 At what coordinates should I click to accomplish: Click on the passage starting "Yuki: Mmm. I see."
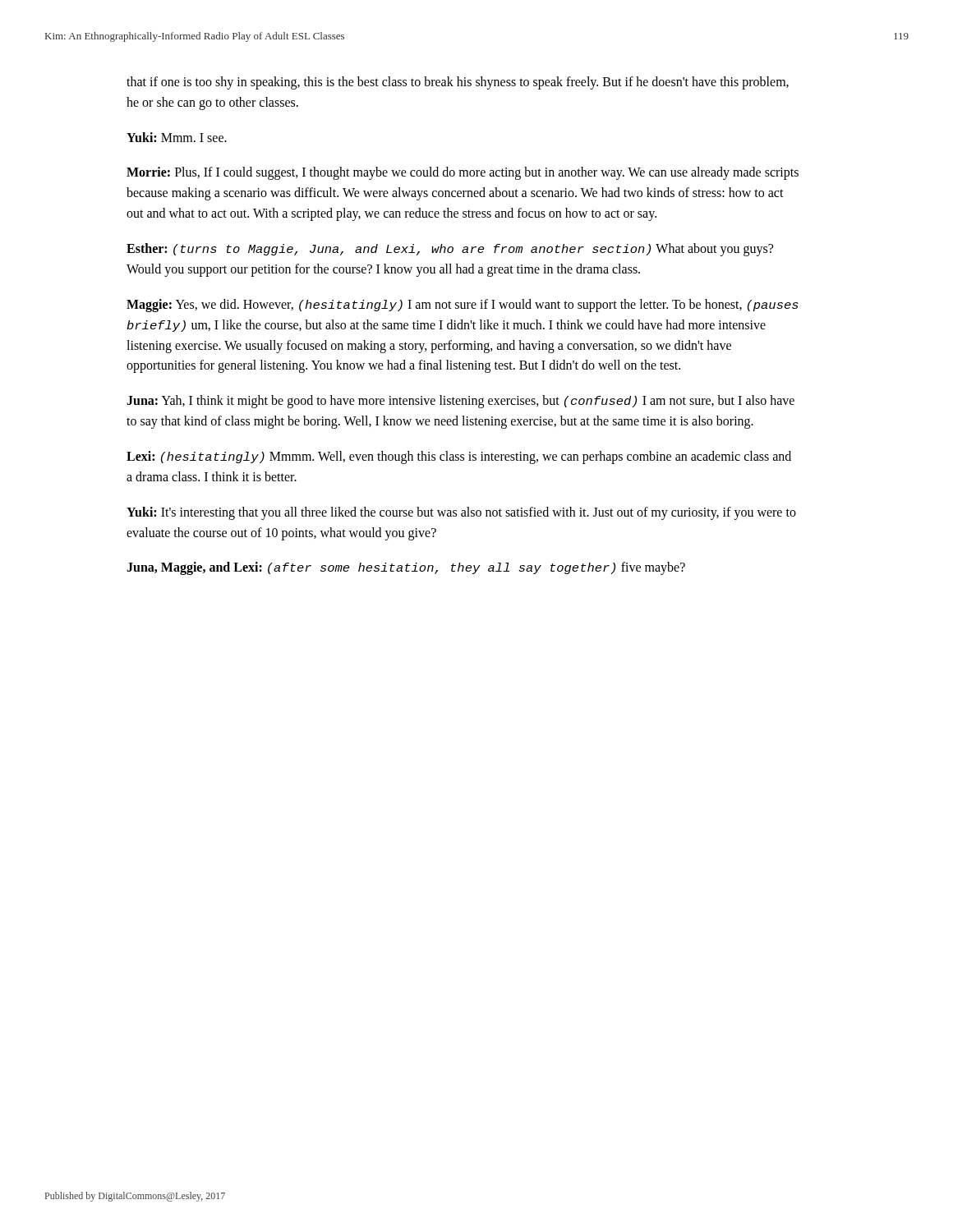coord(177,137)
